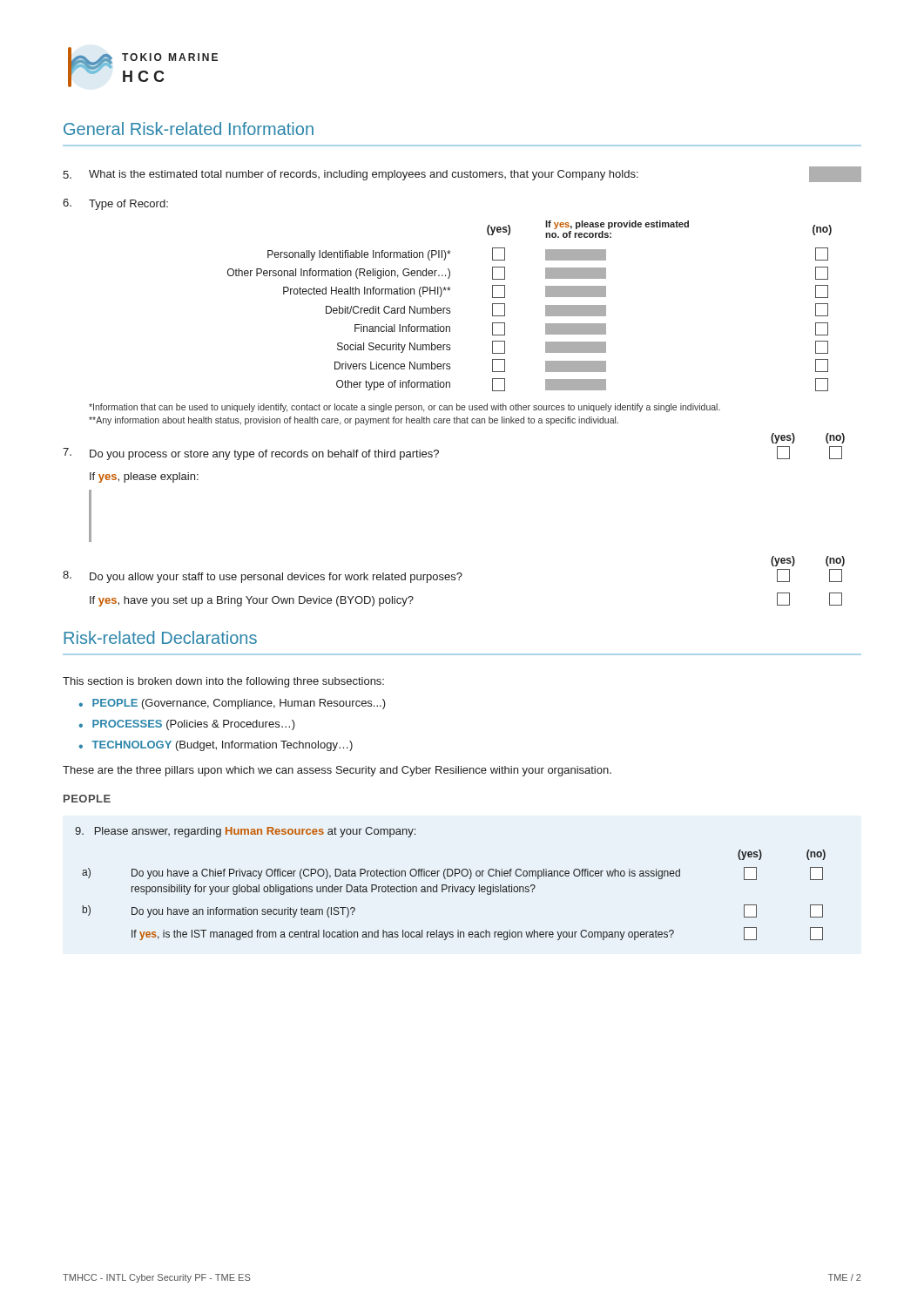Viewport: 924px width, 1307px height.
Task: Find the section header with the text "General Risk-related Information"
Action: [189, 129]
